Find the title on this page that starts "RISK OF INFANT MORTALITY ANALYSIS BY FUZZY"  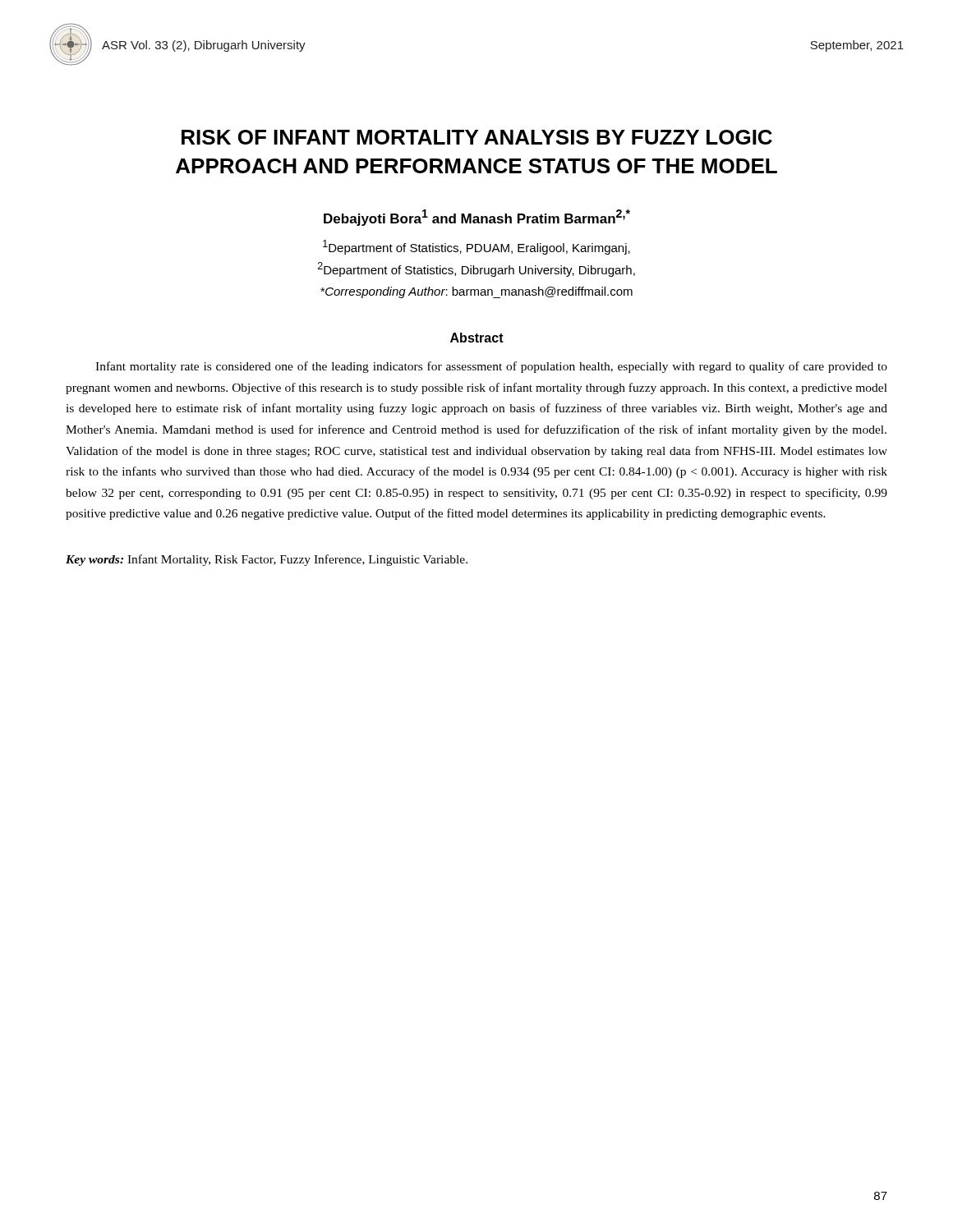click(476, 152)
